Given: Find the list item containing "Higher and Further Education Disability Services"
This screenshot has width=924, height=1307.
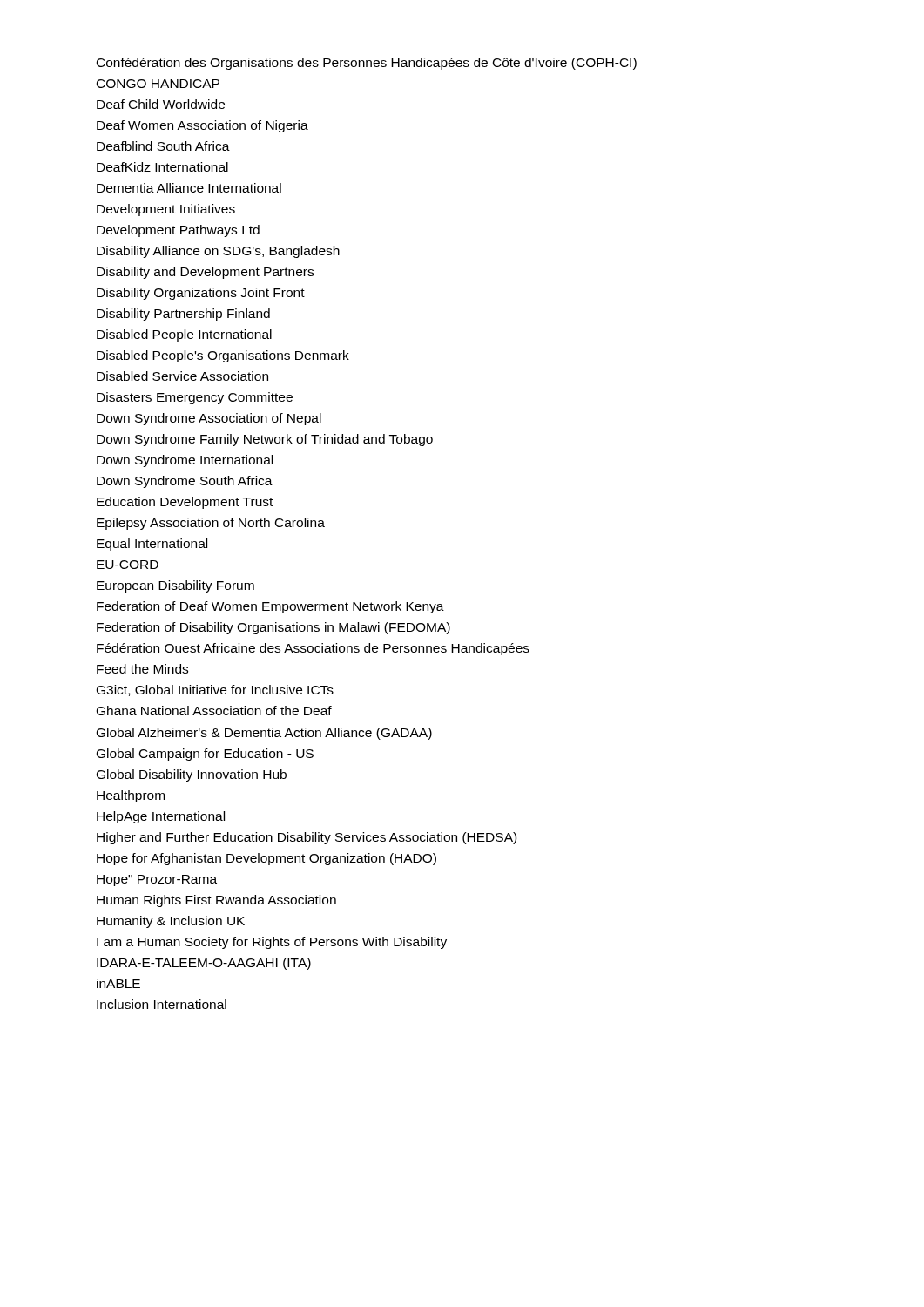Looking at the screenshot, I should [x=307, y=837].
